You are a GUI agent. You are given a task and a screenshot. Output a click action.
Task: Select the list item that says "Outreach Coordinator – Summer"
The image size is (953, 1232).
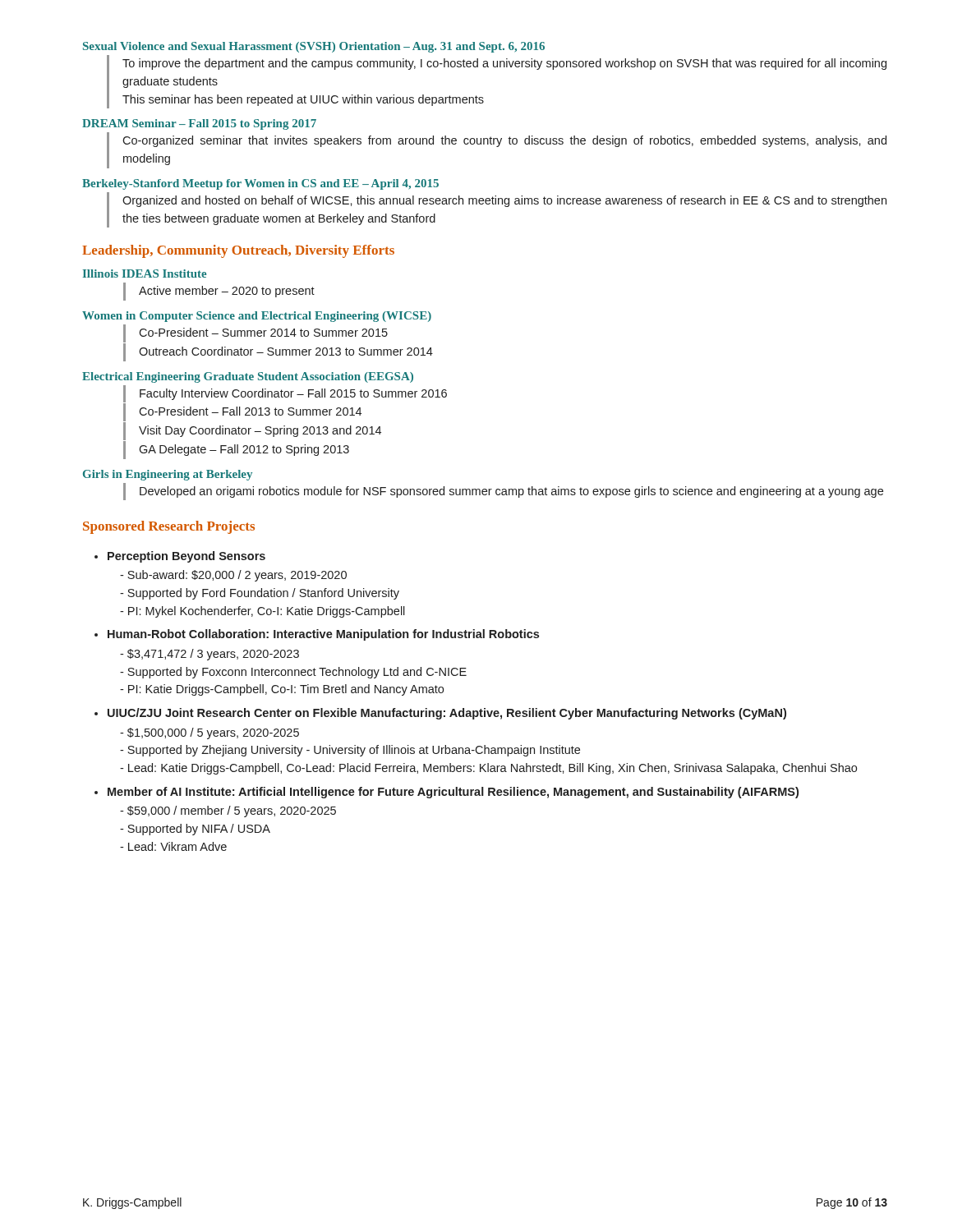(278, 352)
